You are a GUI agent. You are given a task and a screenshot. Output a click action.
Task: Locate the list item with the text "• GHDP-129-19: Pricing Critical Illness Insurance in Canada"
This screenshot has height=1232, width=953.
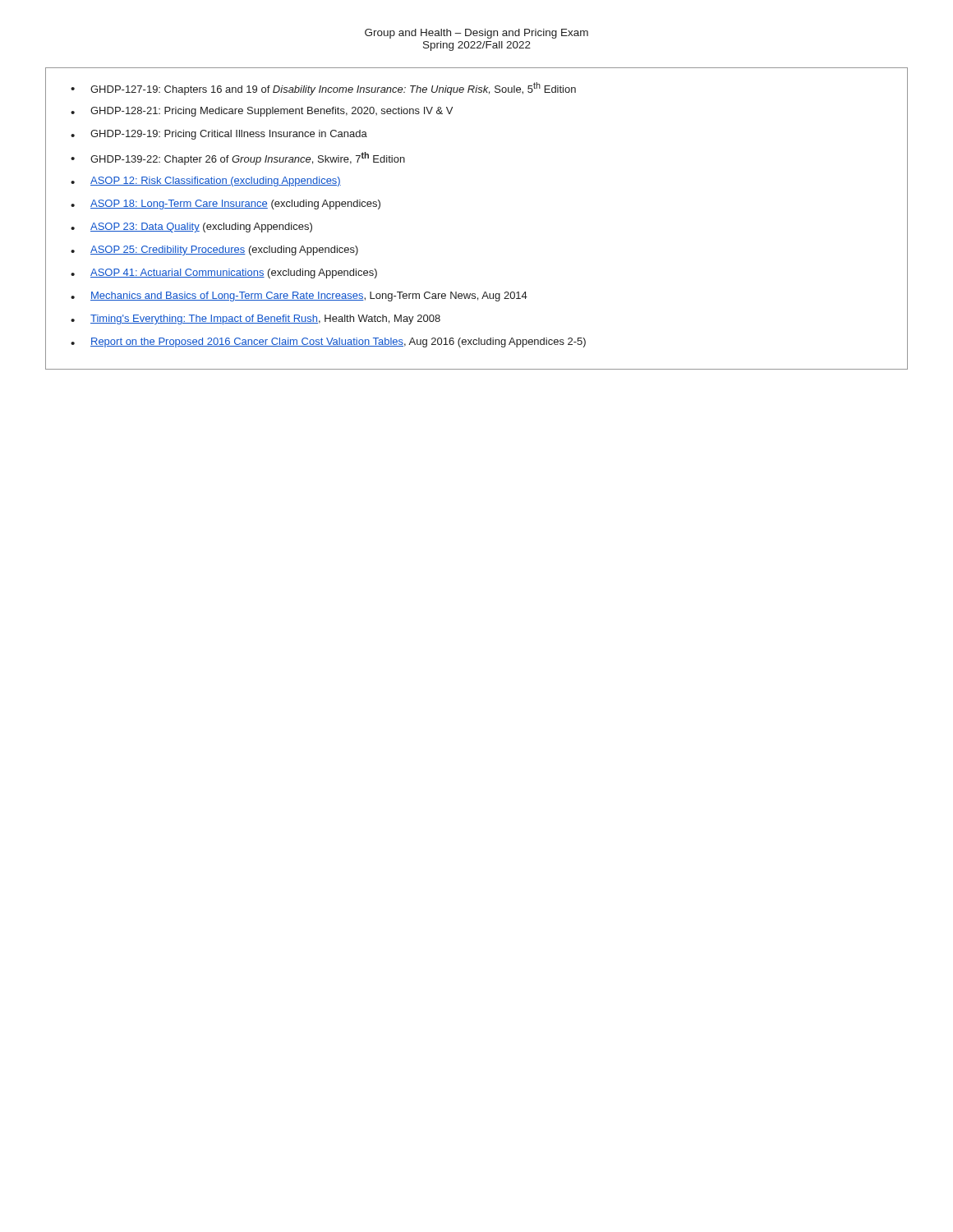click(219, 135)
